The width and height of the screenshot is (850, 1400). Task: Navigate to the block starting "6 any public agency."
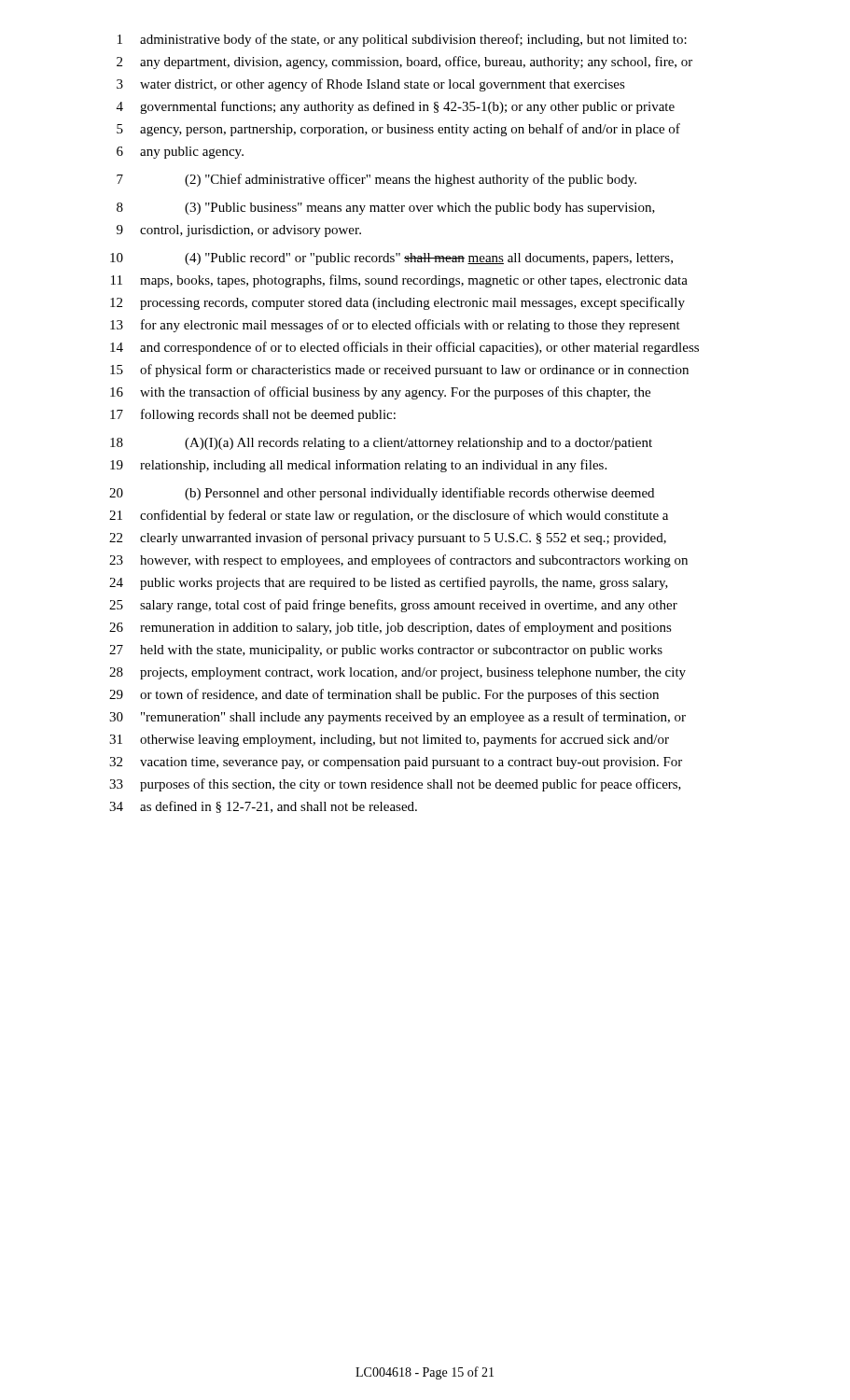coord(180,153)
